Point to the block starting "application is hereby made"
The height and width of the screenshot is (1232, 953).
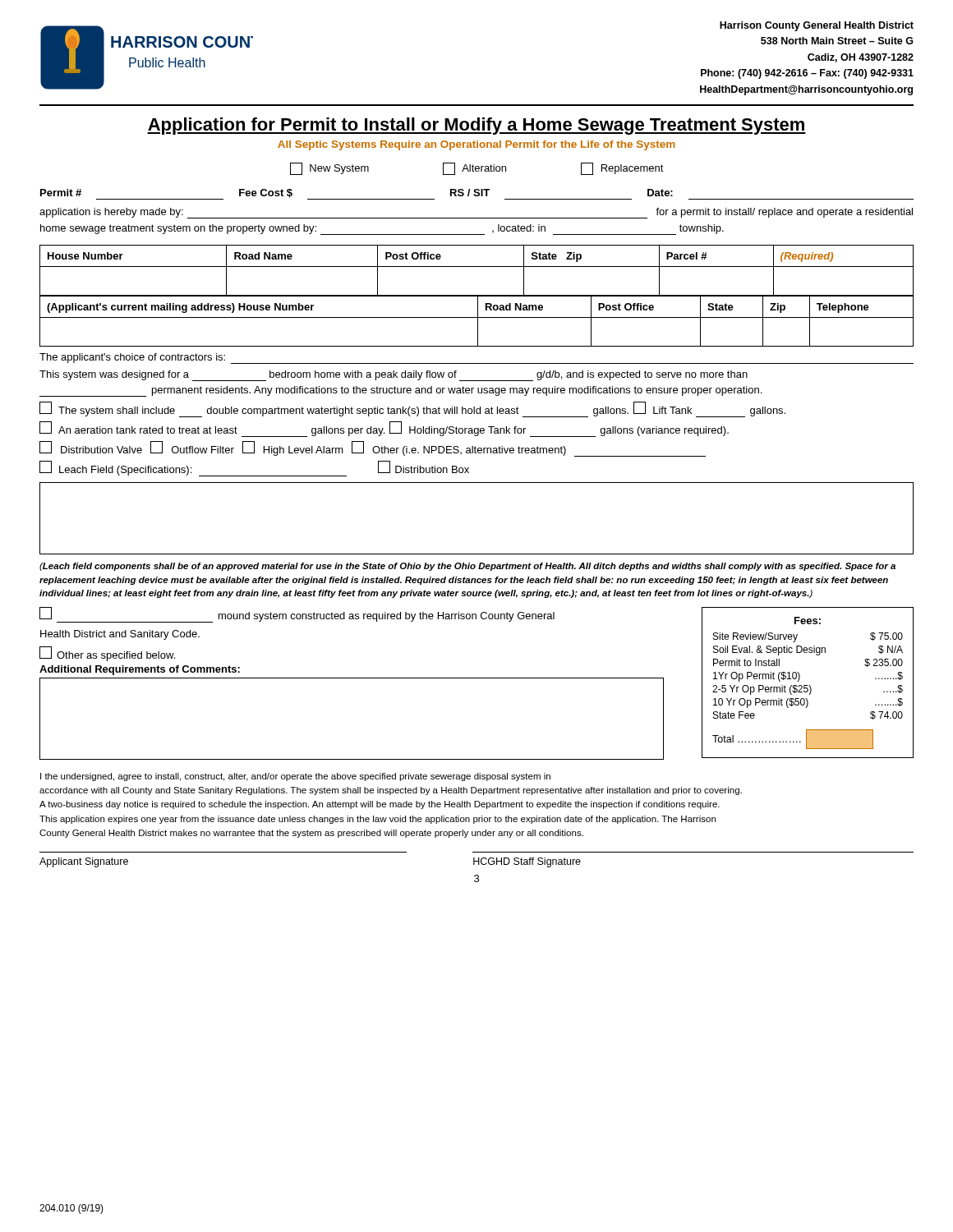tap(476, 212)
